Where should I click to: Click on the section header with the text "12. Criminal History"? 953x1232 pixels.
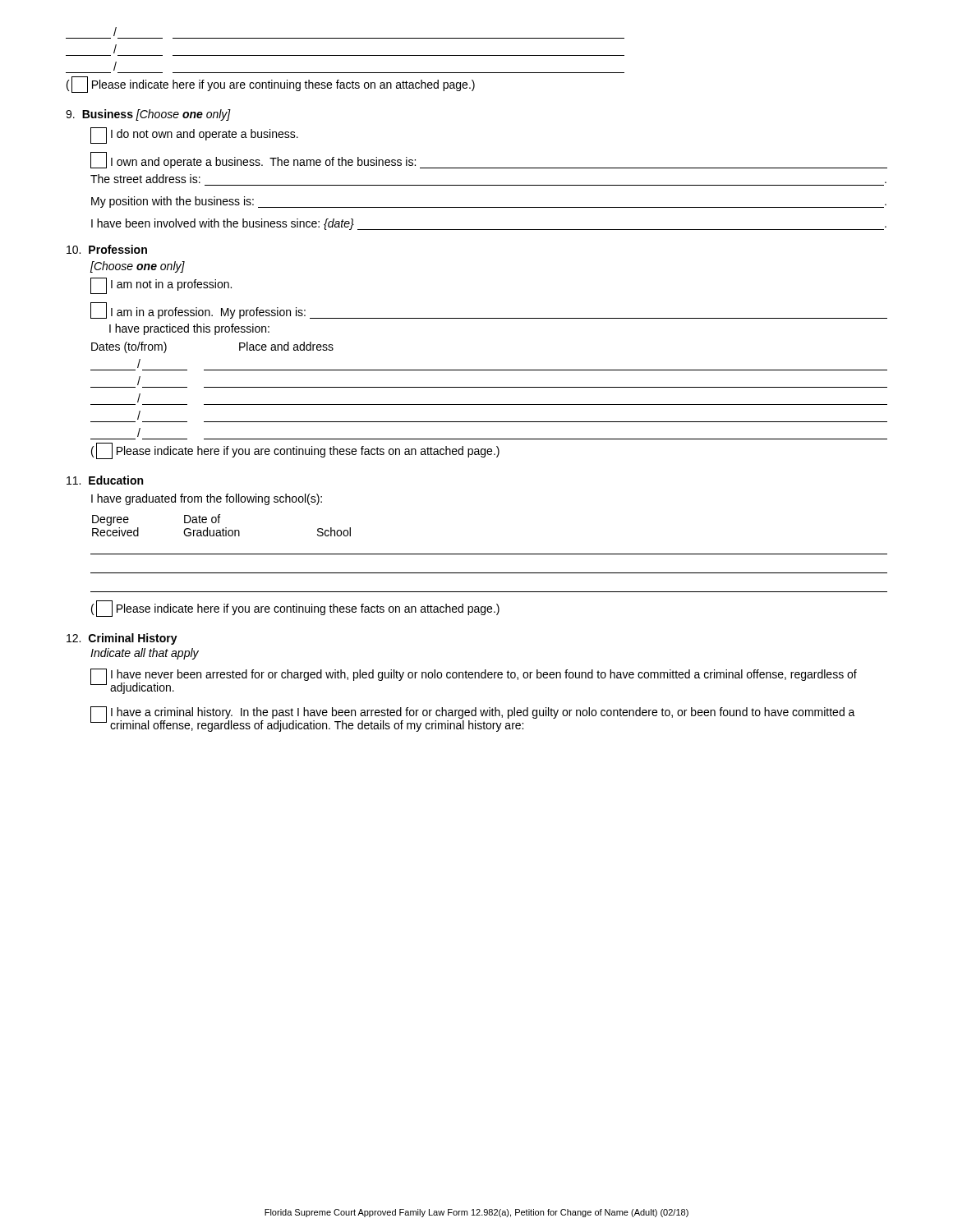coord(121,638)
